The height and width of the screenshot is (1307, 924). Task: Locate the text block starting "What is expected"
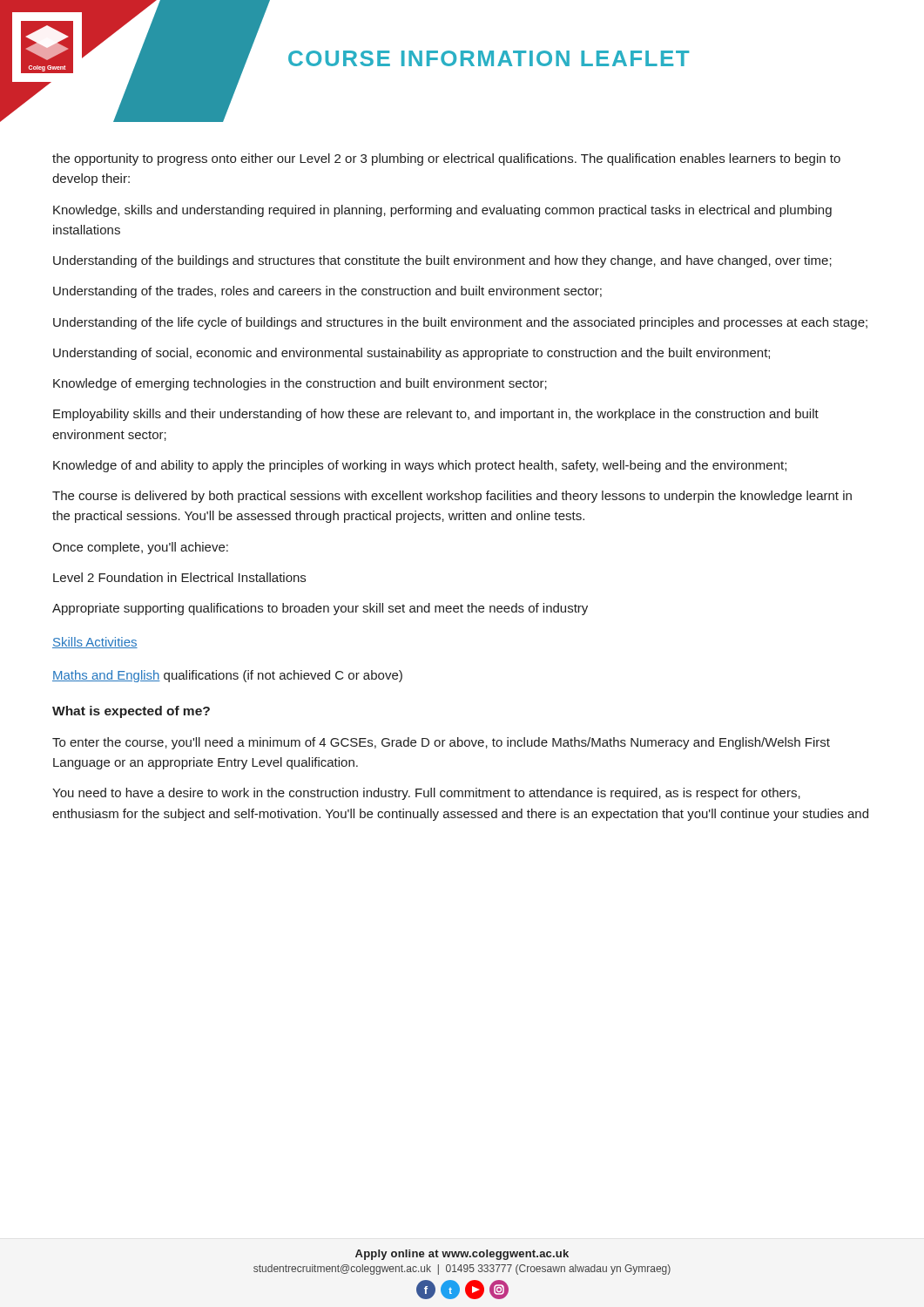[131, 712]
